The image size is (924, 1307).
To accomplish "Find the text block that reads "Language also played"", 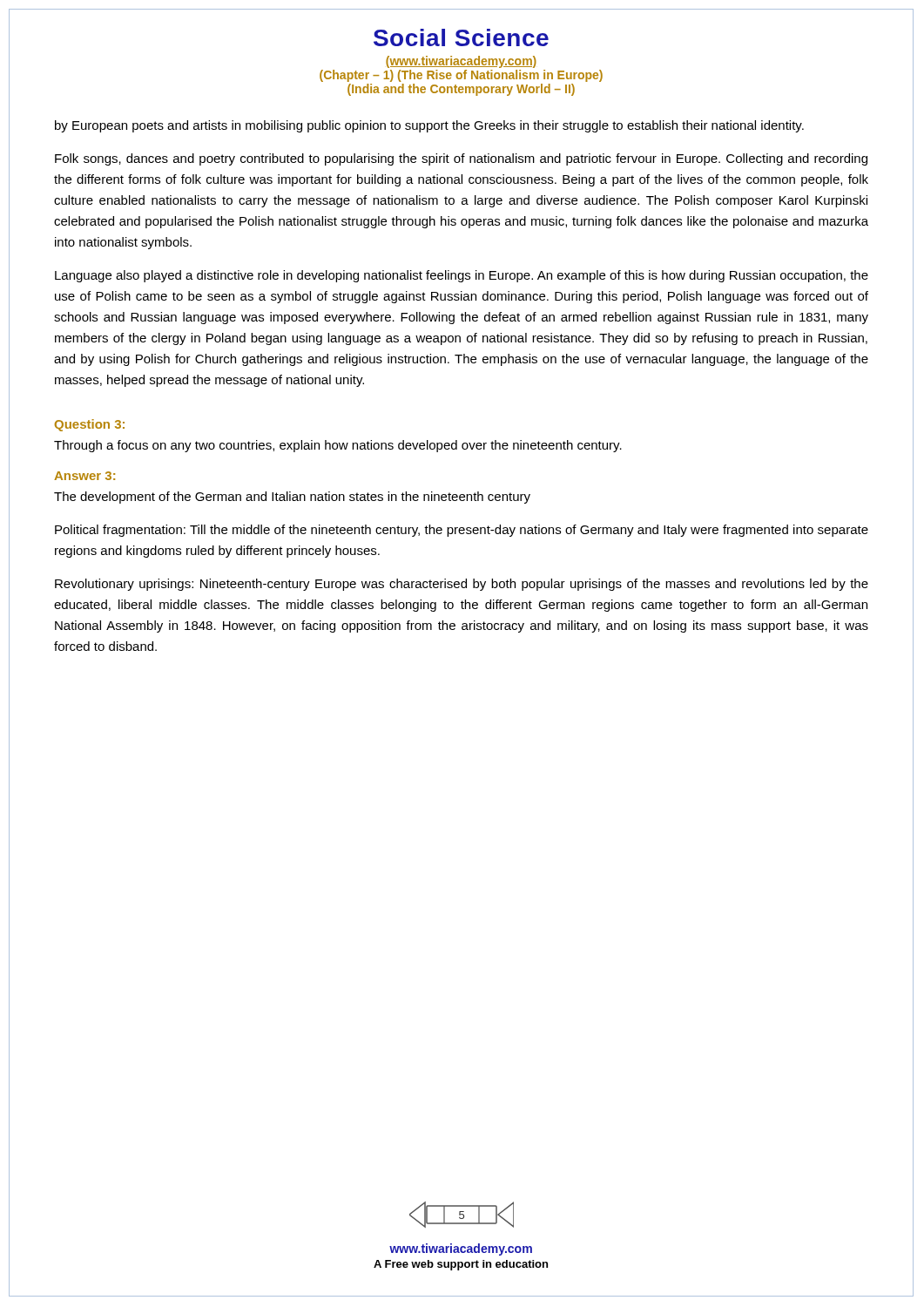I will tap(461, 327).
